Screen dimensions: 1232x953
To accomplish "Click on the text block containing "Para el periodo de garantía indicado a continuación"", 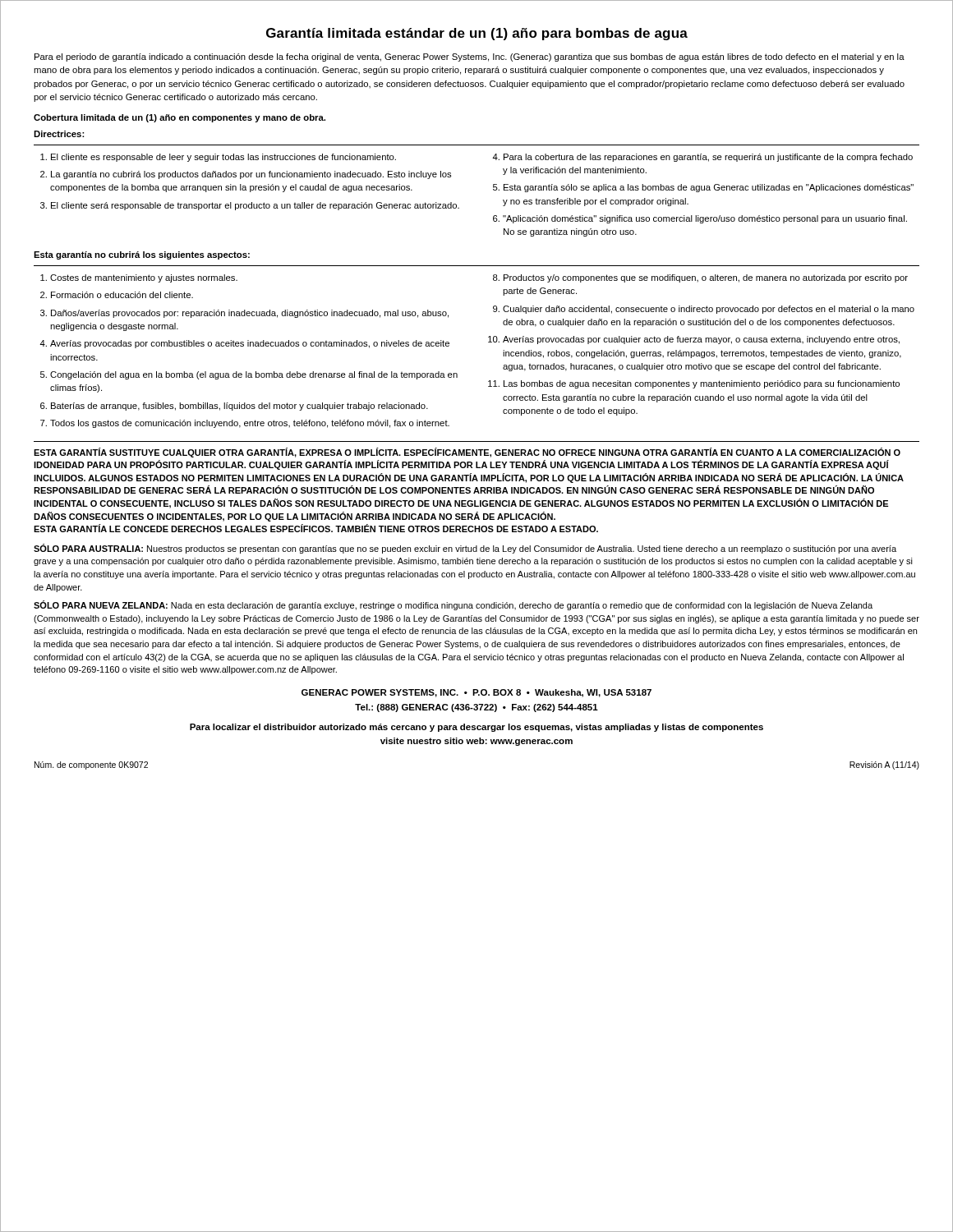I will click(x=469, y=77).
